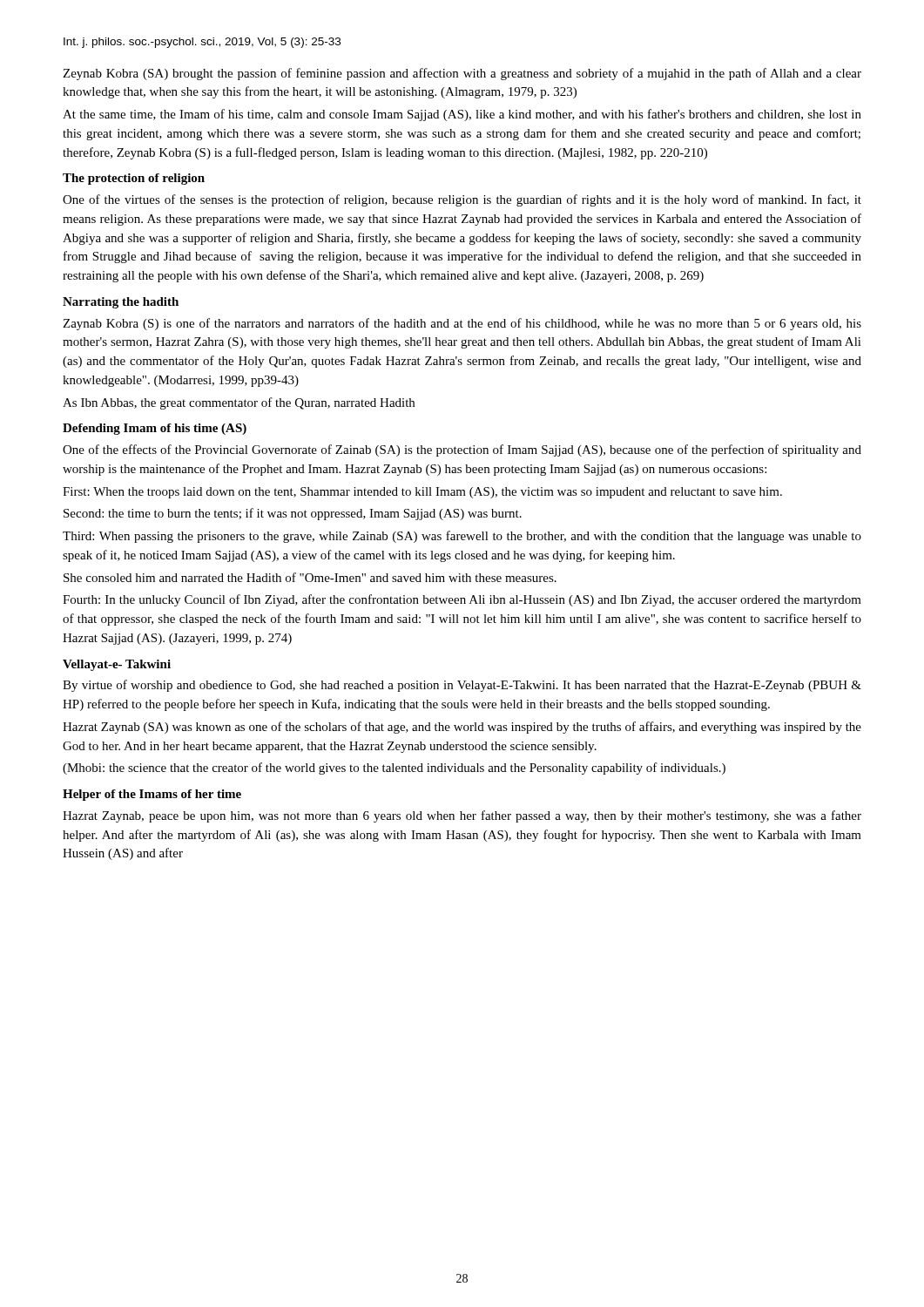
Task: Locate the text block that says "At the same time, the Imam"
Action: coord(462,133)
